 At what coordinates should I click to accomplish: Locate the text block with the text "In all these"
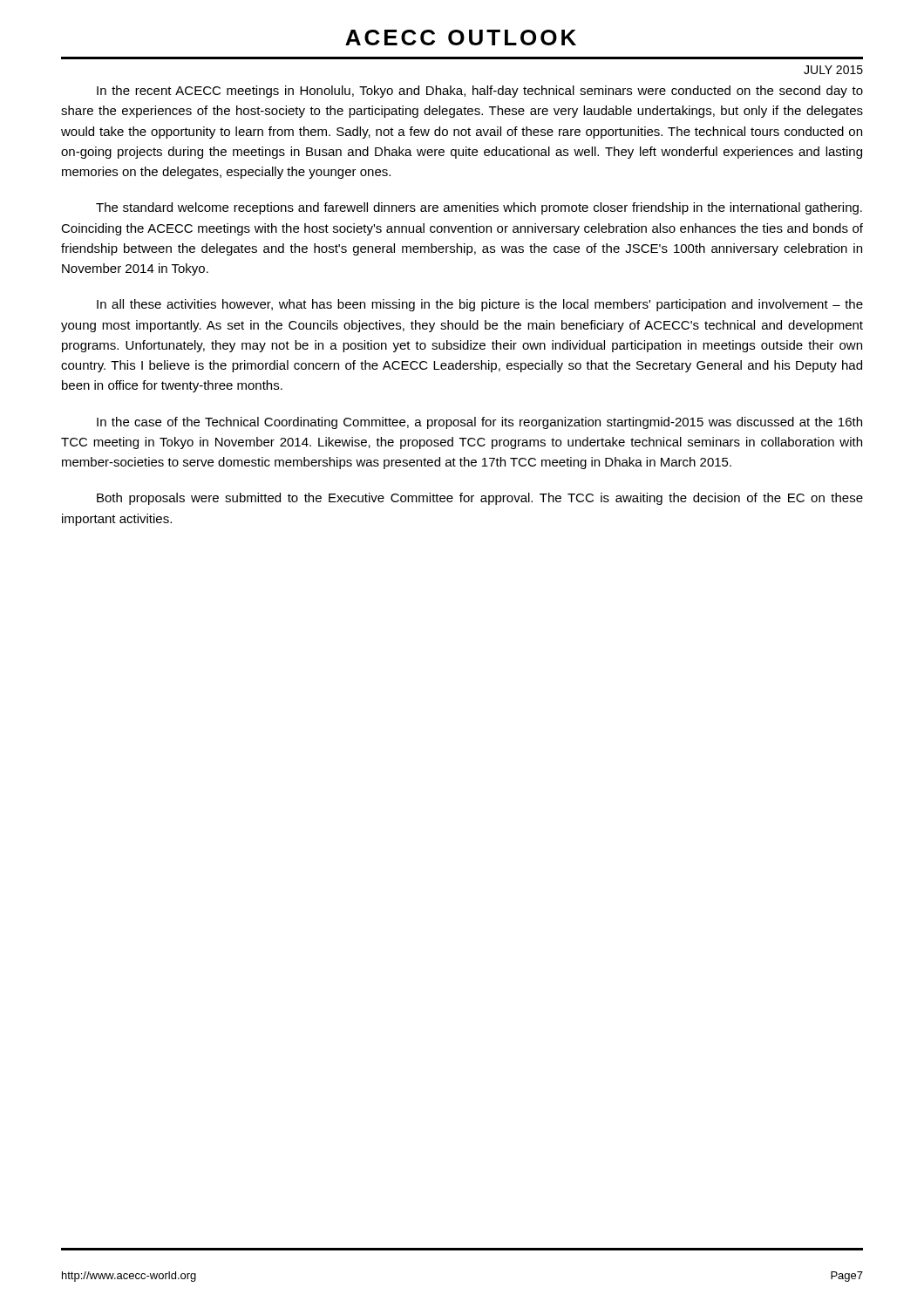(x=462, y=345)
